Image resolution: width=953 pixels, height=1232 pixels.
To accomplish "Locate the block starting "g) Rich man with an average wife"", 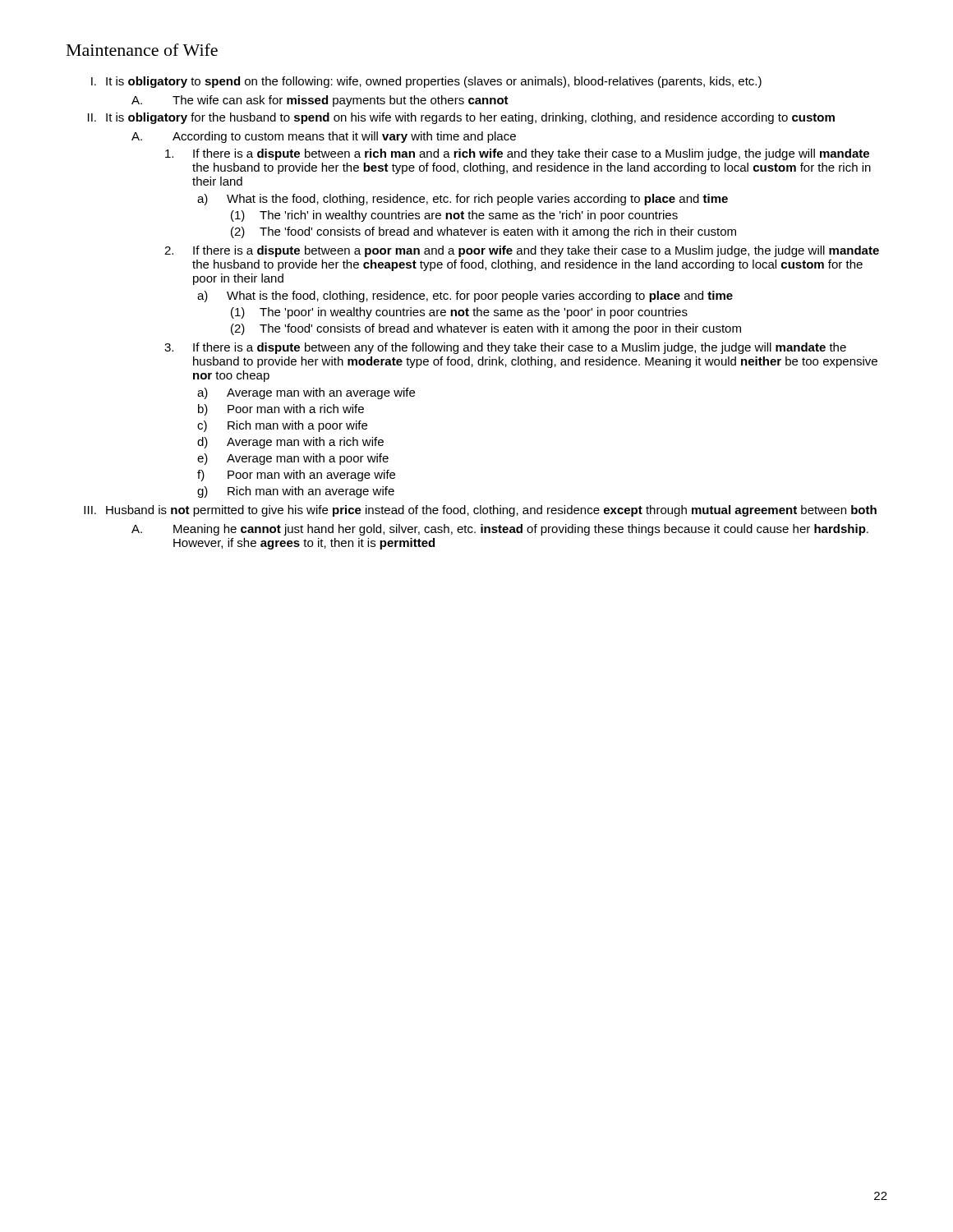I will [x=296, y=492].
